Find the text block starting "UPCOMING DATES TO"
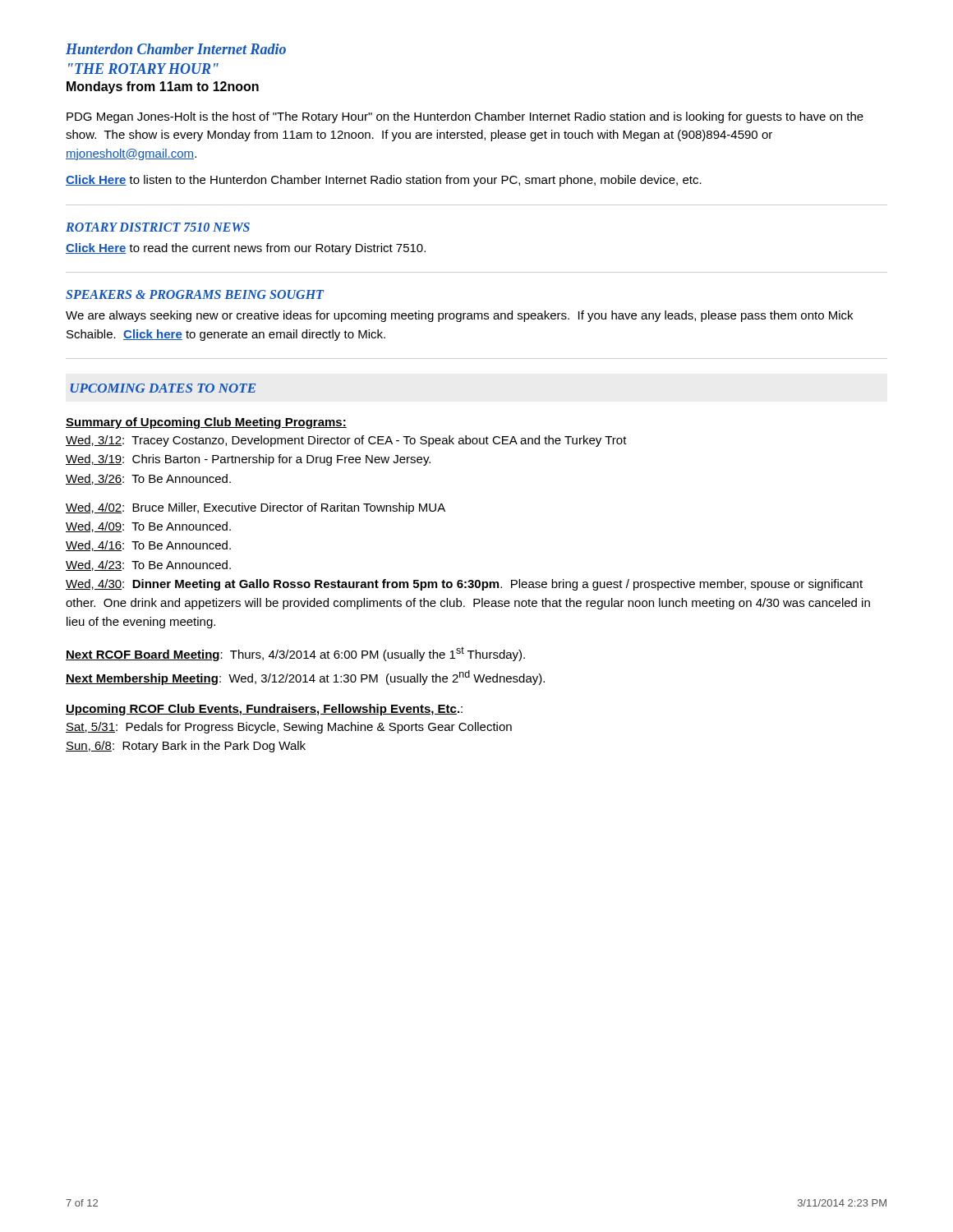 point(161,388)
